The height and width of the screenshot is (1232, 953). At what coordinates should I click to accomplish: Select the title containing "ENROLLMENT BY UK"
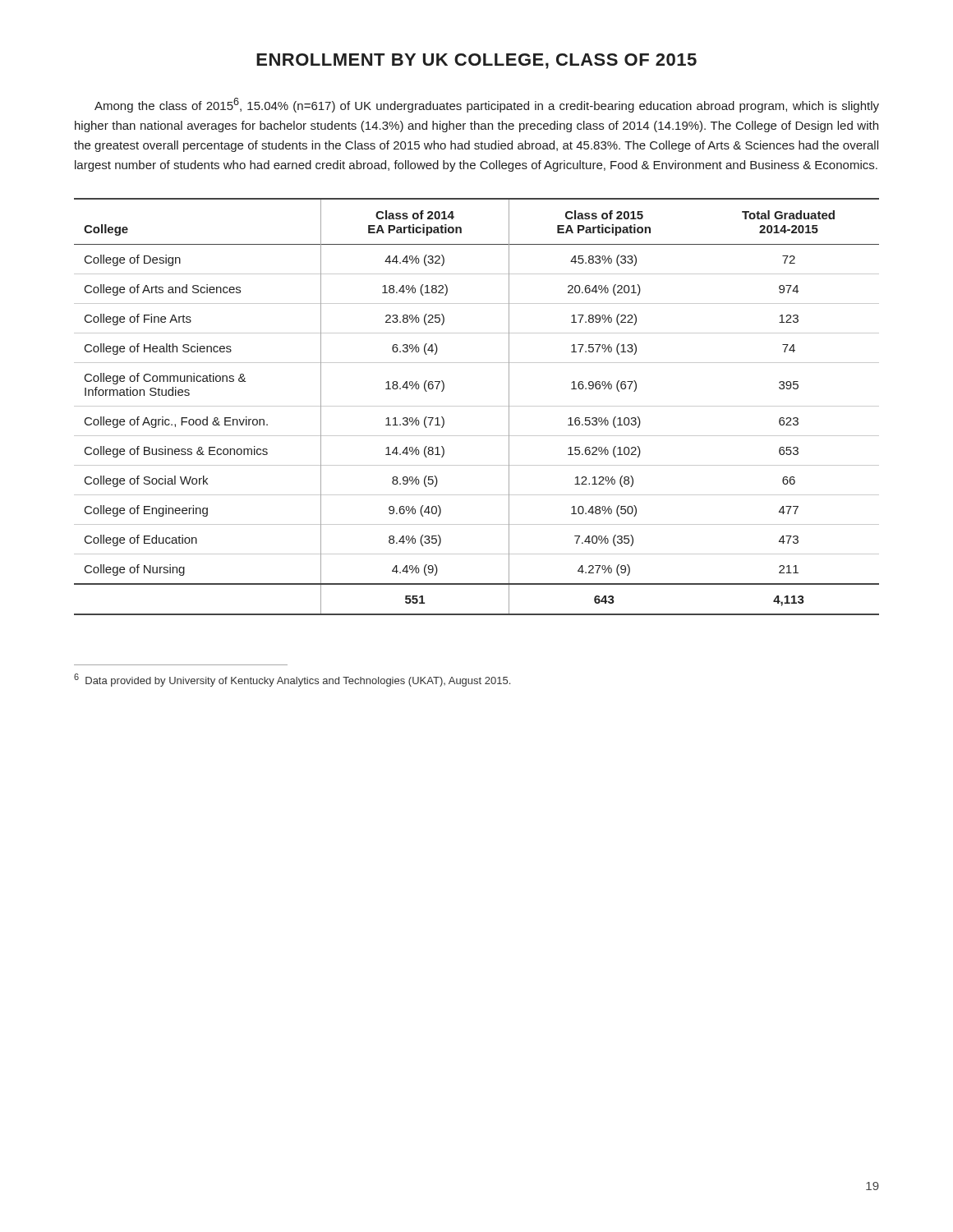[476, 60]
